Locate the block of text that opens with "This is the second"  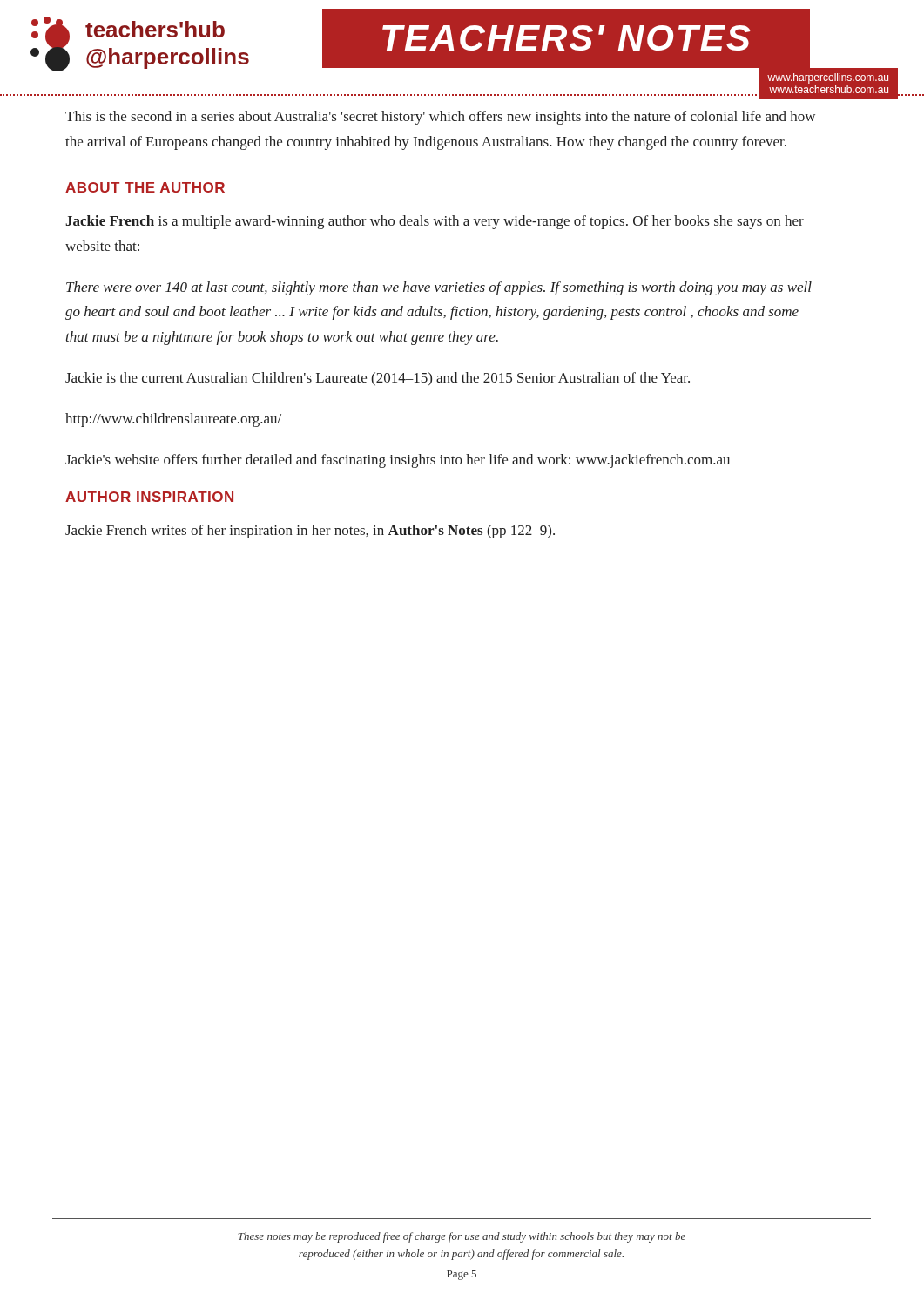click(x=440, y=129)
